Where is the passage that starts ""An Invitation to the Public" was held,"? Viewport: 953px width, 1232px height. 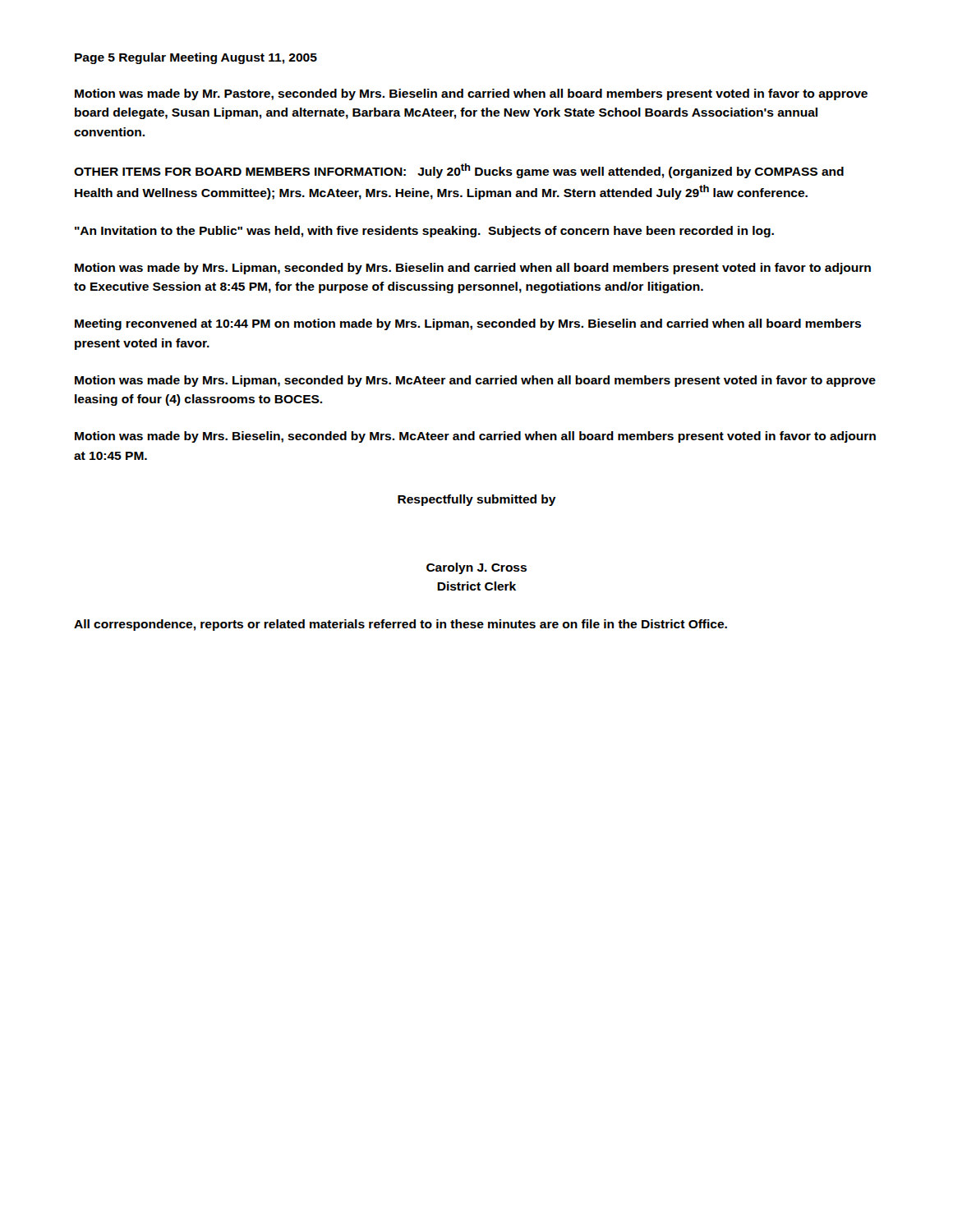pyautogui.click(x=424, y=230)
